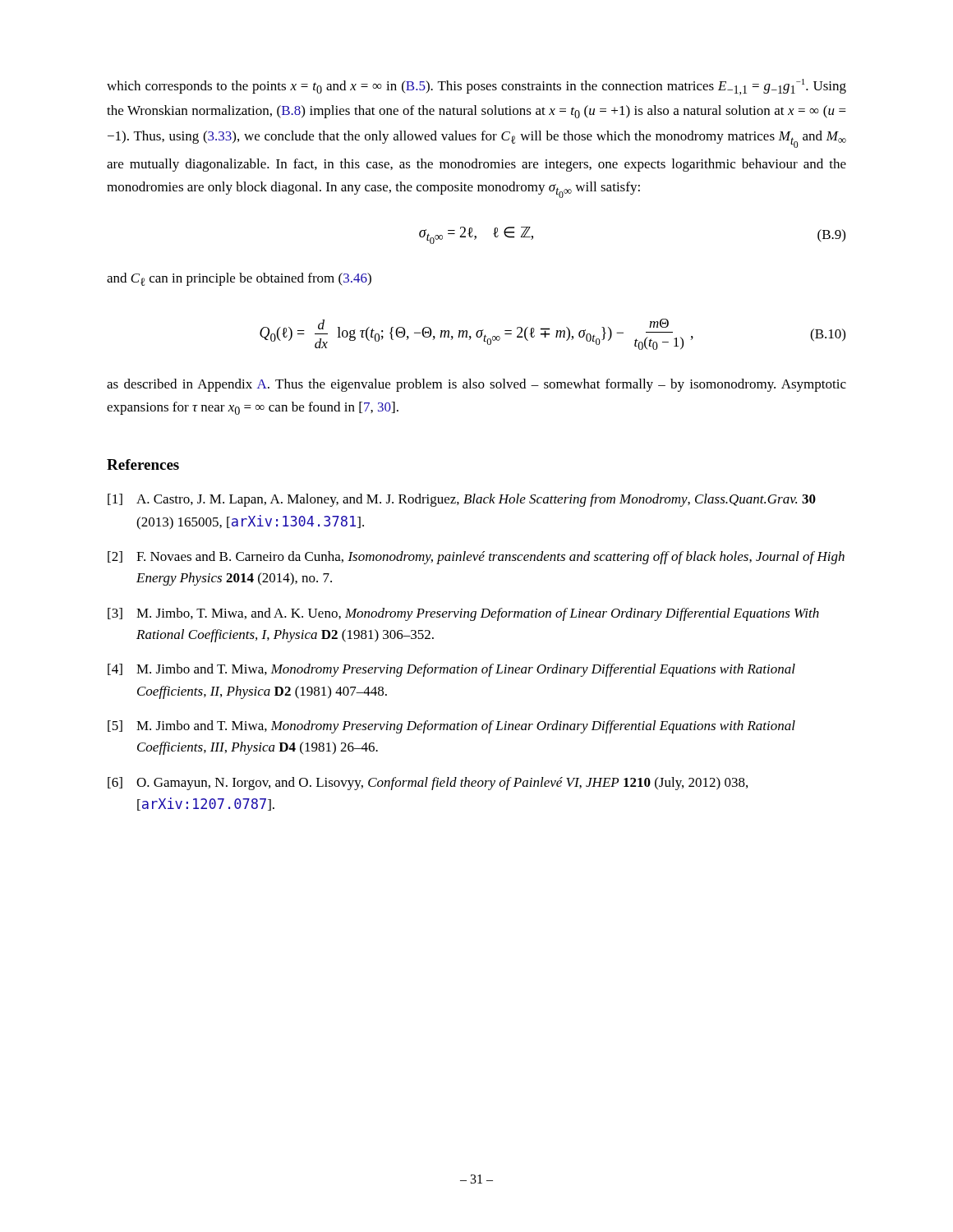Locate the region starting "which corresponds to the points"
This screenshot has width=953, height=1232.
(476, 138)
